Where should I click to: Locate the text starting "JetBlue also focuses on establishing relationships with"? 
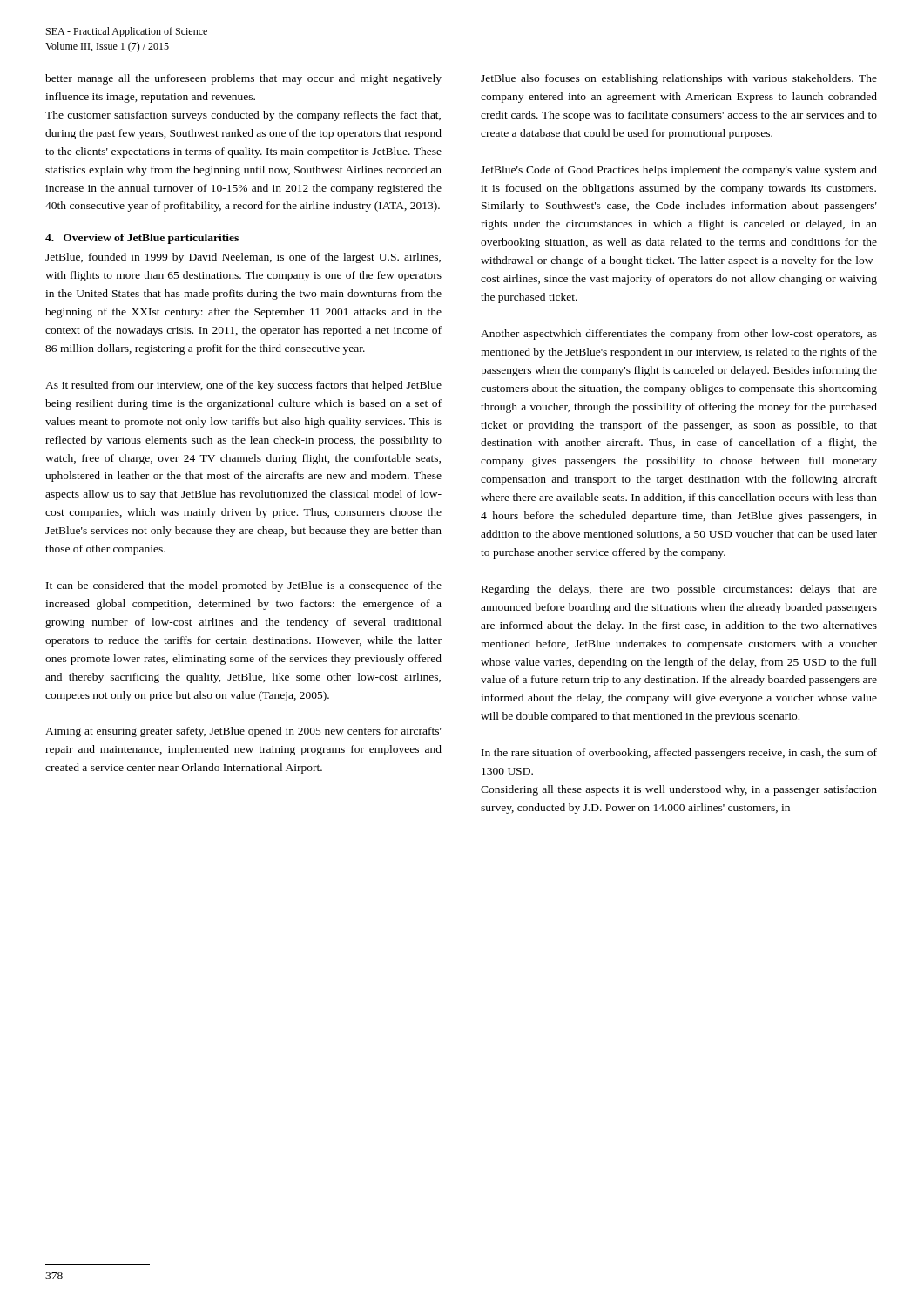(x=679, y=443)
